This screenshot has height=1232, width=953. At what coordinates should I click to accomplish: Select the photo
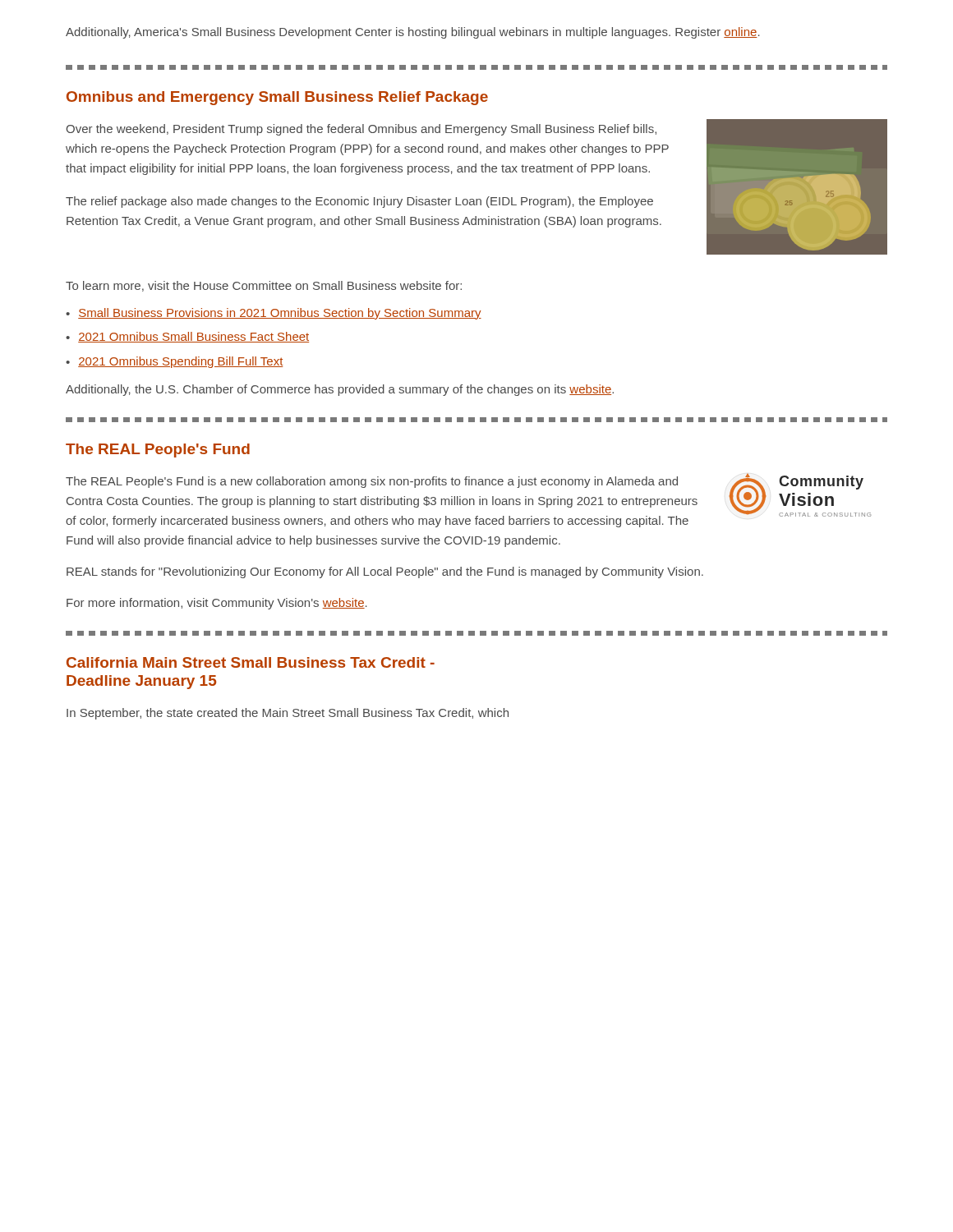[797, 186]
